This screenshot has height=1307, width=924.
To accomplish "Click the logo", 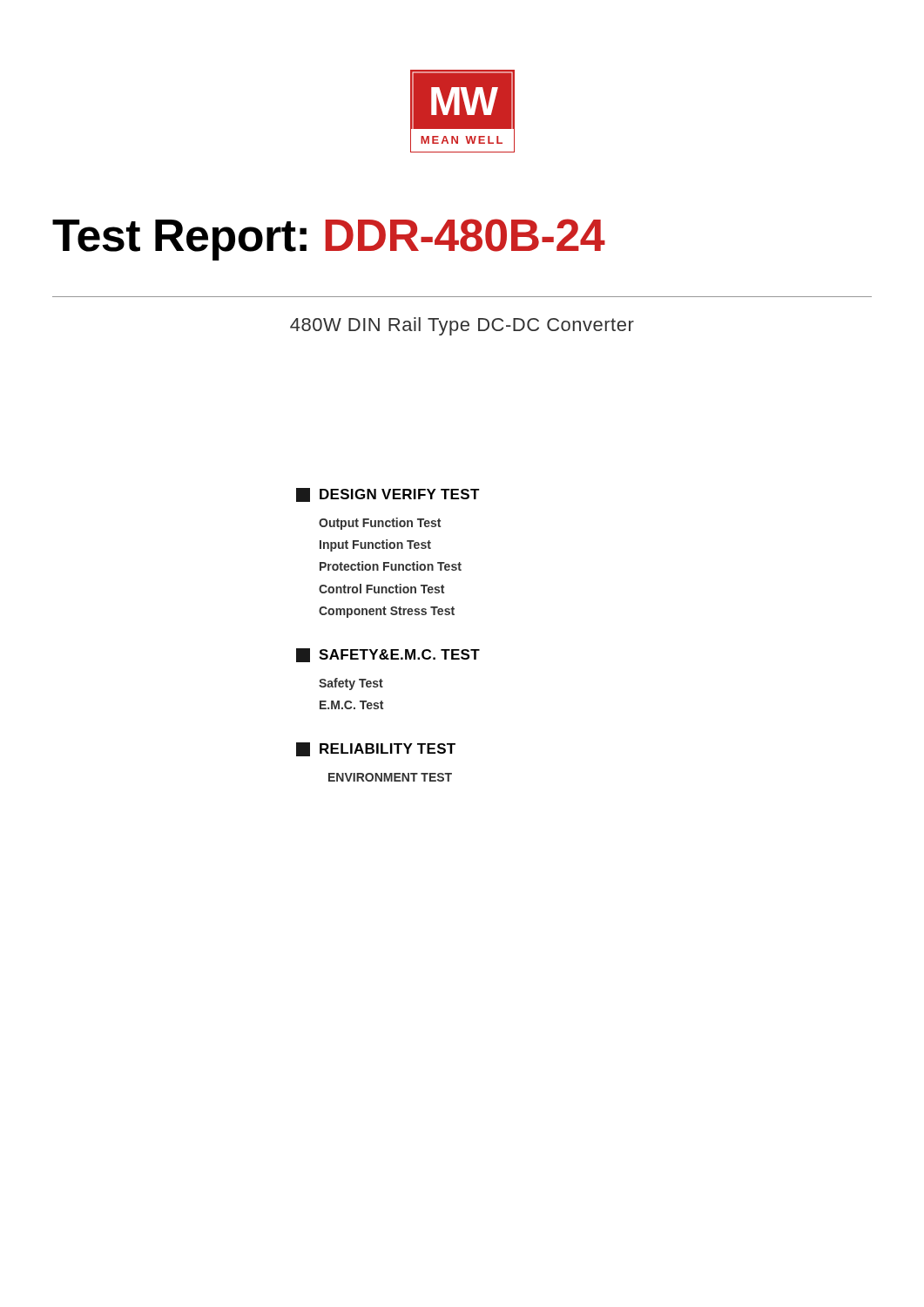I will (x=462, y=113).
